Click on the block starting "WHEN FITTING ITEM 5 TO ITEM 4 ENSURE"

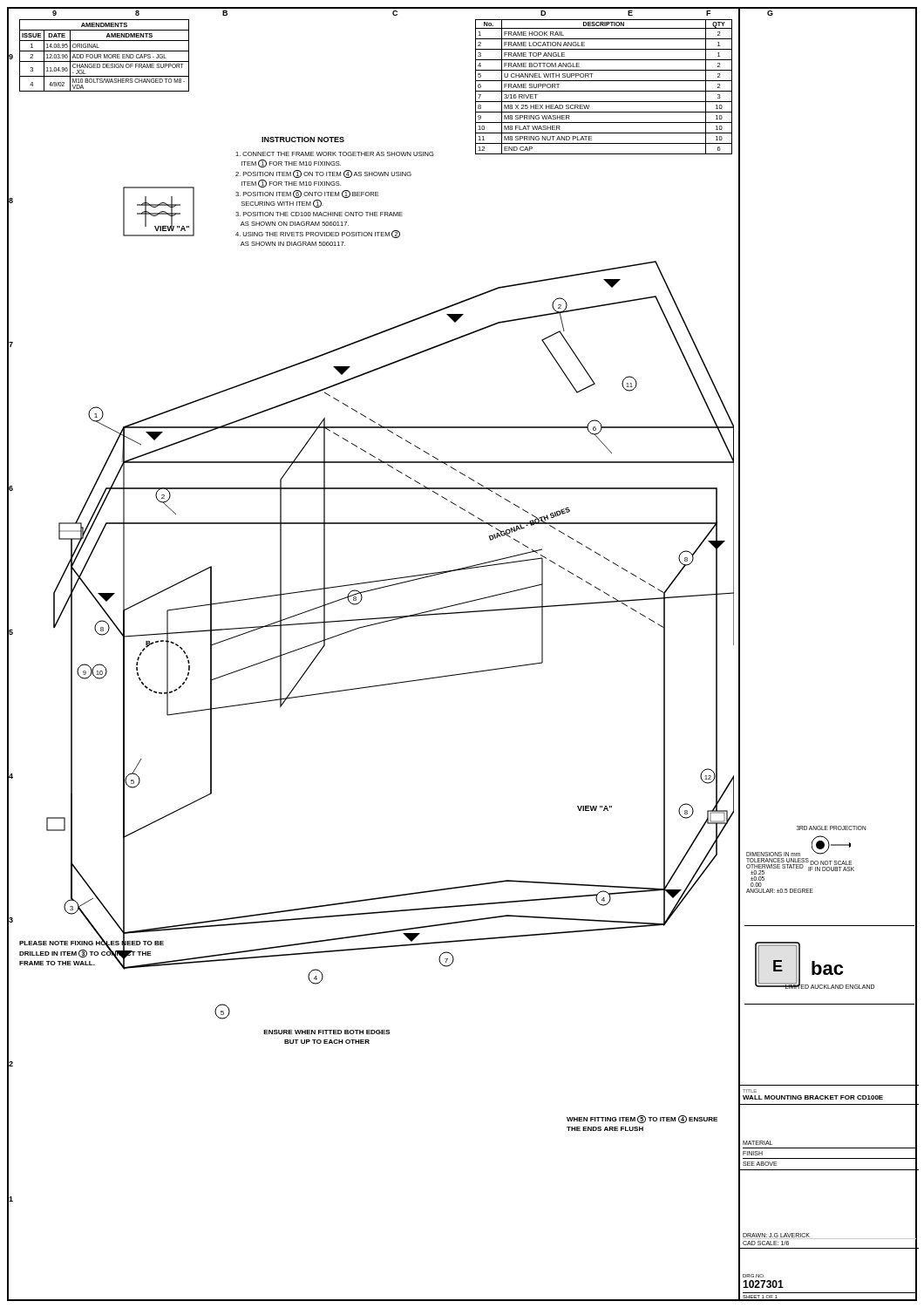pyautogui.click(x=642, y=1124)
